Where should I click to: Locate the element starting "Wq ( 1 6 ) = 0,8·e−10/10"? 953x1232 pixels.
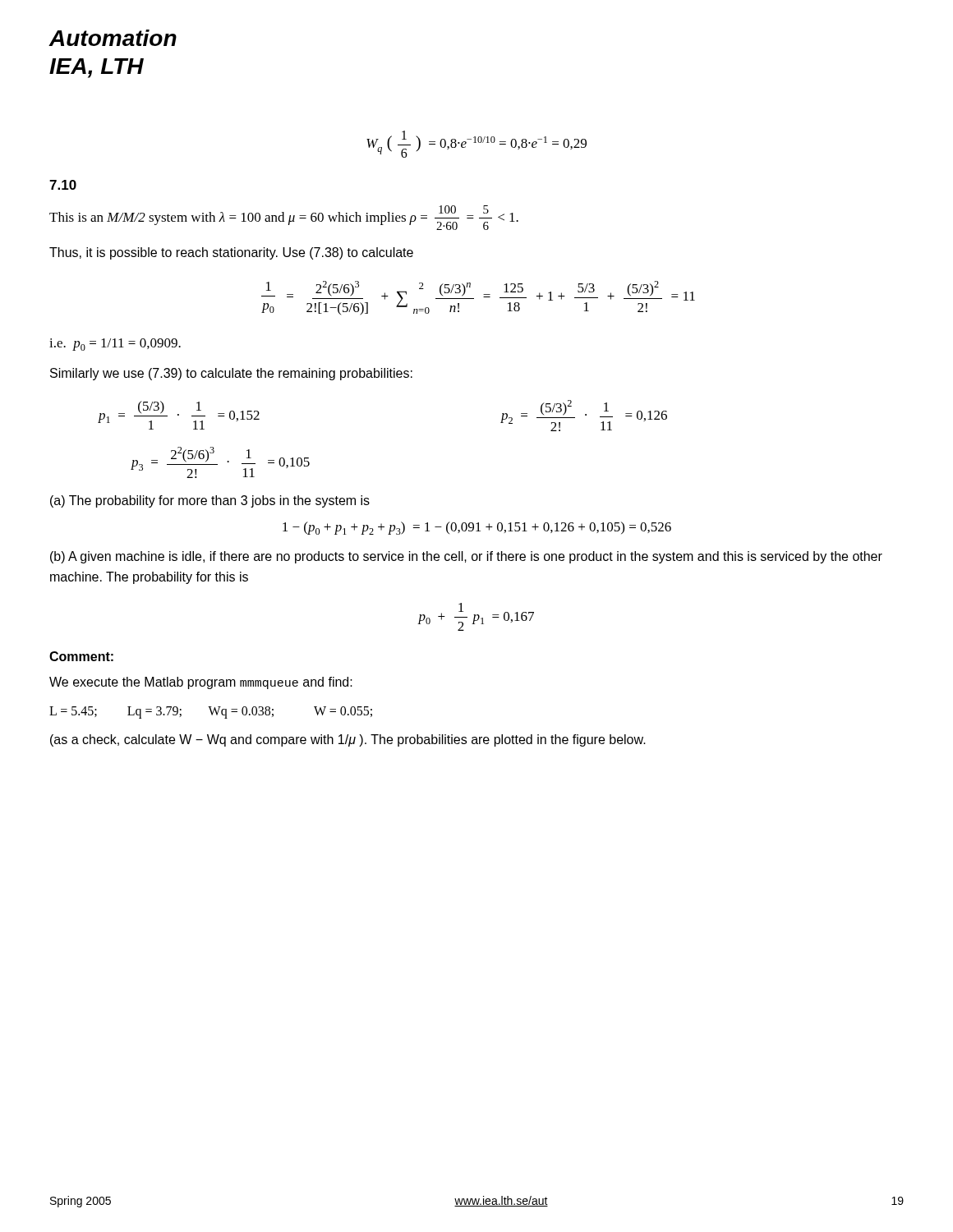point(476,145)
